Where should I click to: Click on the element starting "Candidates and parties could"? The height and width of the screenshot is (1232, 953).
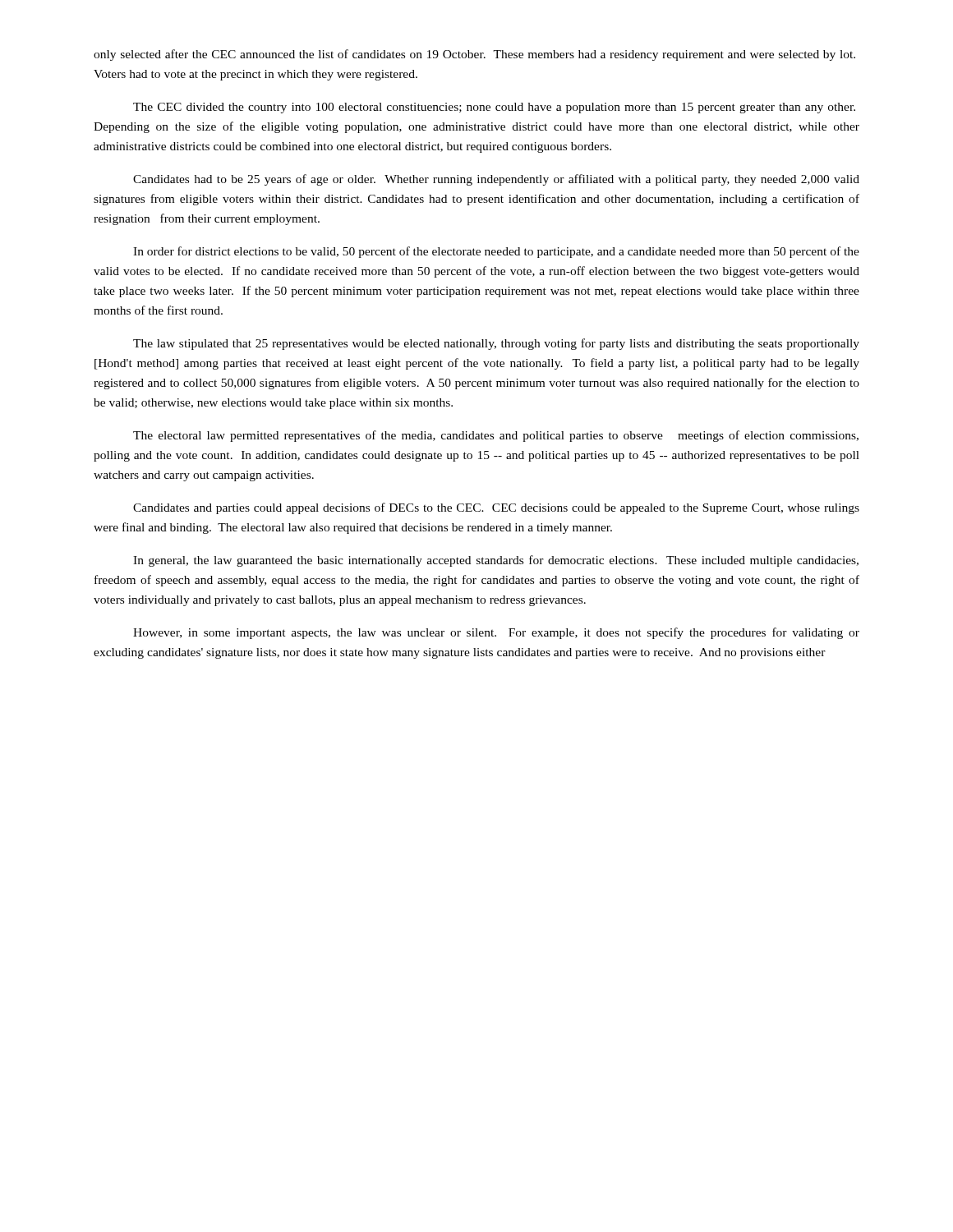[476, 517]
